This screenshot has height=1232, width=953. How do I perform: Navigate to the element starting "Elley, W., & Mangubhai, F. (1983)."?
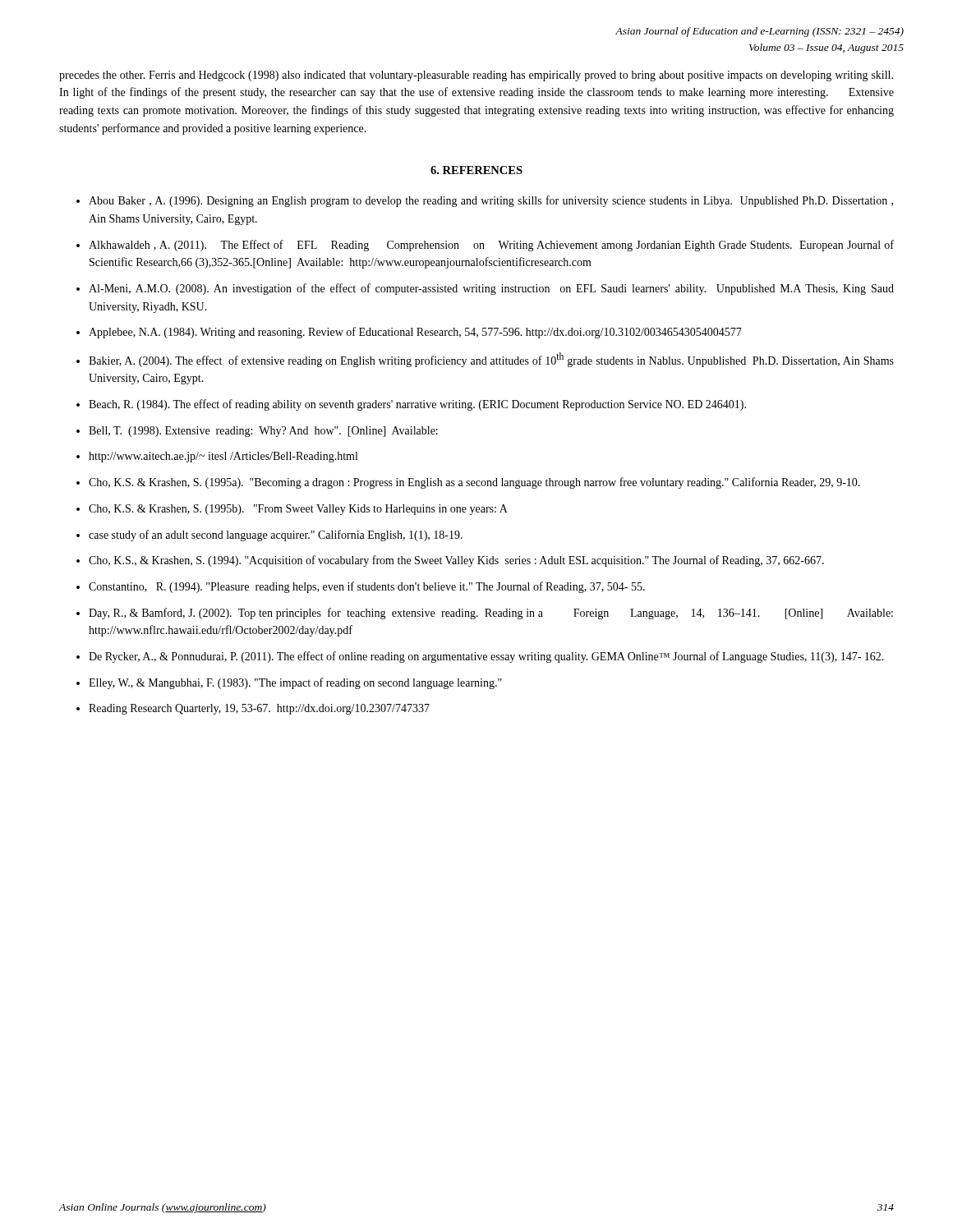[295, 683]
